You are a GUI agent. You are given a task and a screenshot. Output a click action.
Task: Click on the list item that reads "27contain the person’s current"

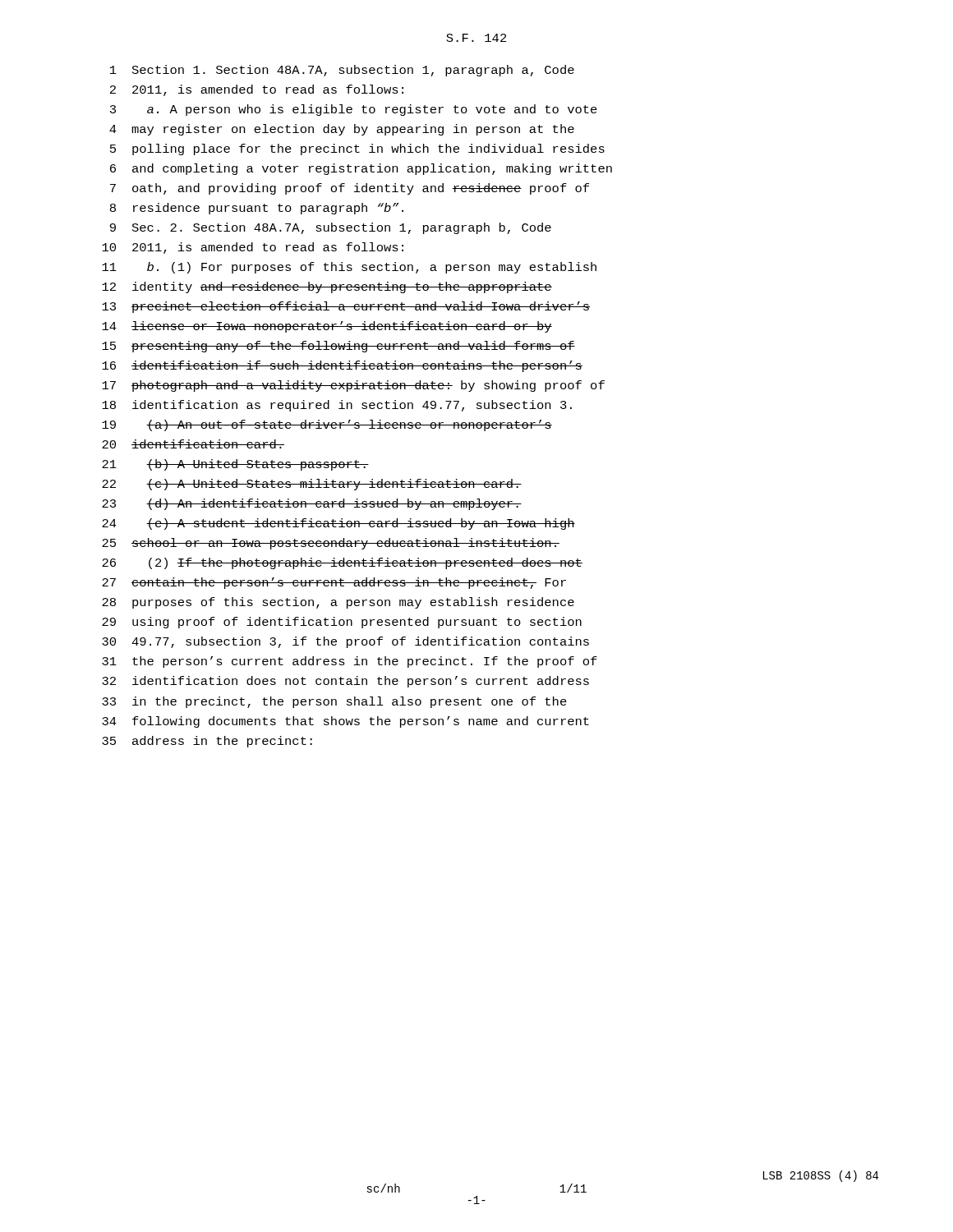pyautogui.click(x=476, y=583)
